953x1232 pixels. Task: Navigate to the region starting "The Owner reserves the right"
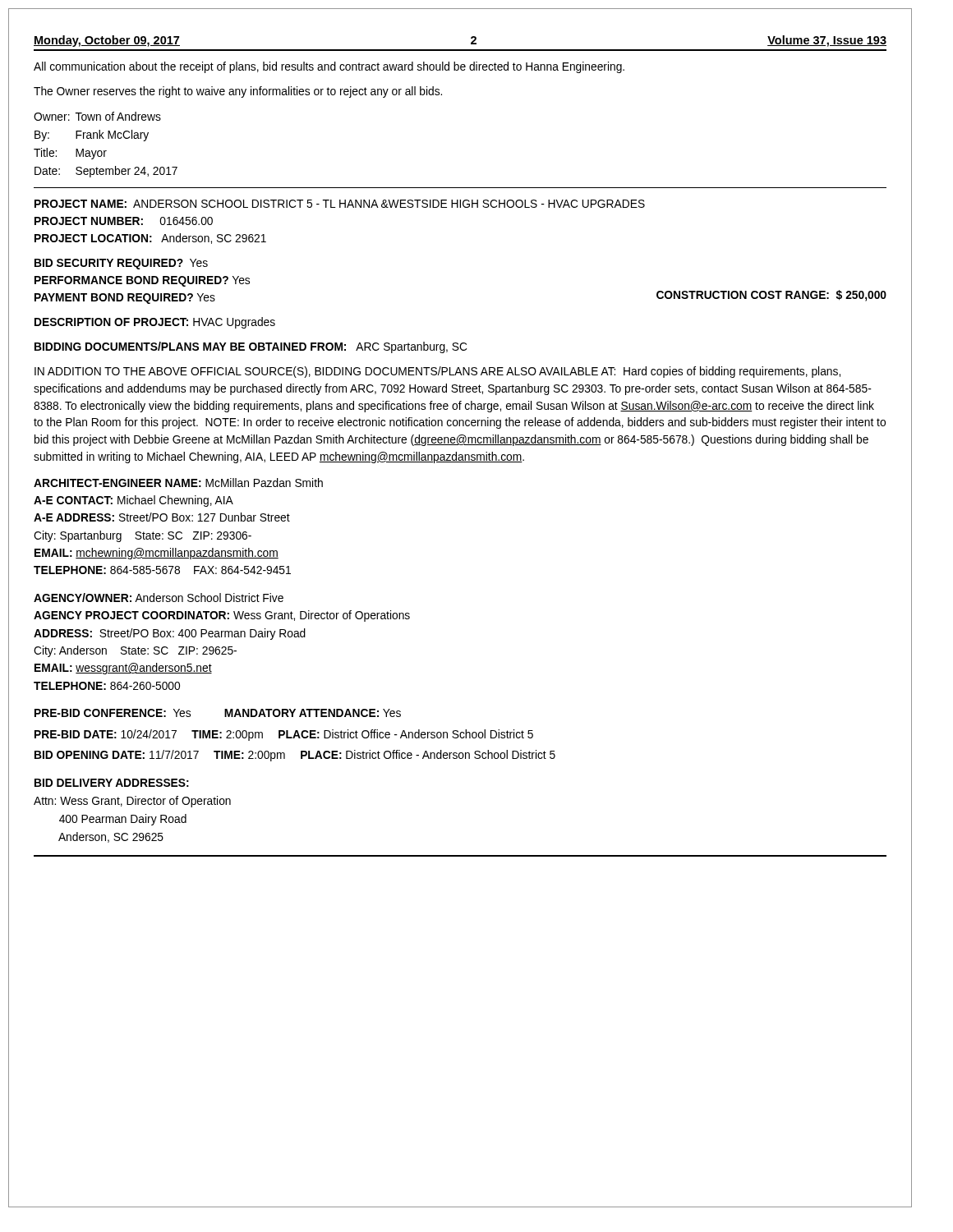[x=238, y=92]
